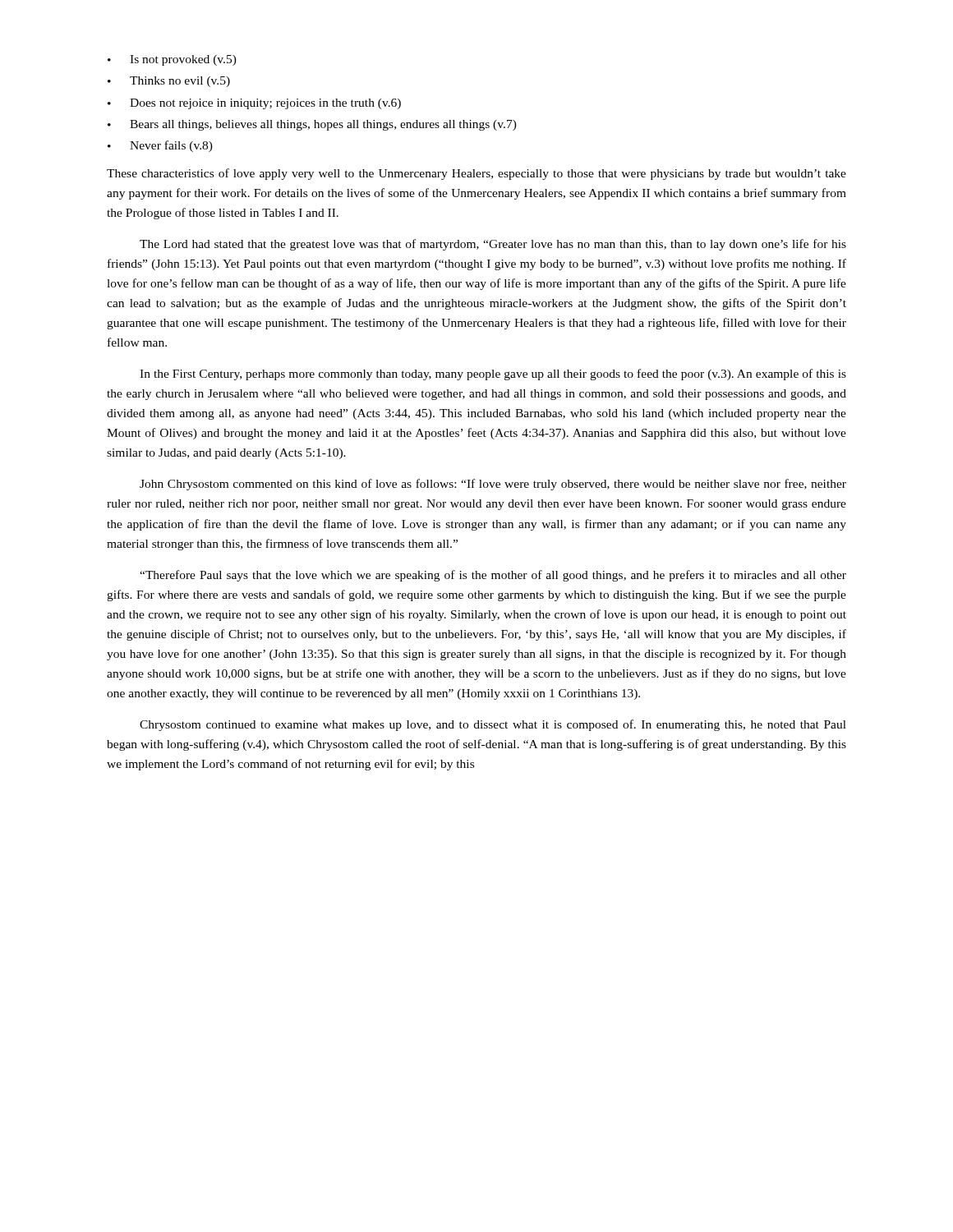Find the text block containing "The Lord had"
The image size is (953, 1232).
(476, 293)
